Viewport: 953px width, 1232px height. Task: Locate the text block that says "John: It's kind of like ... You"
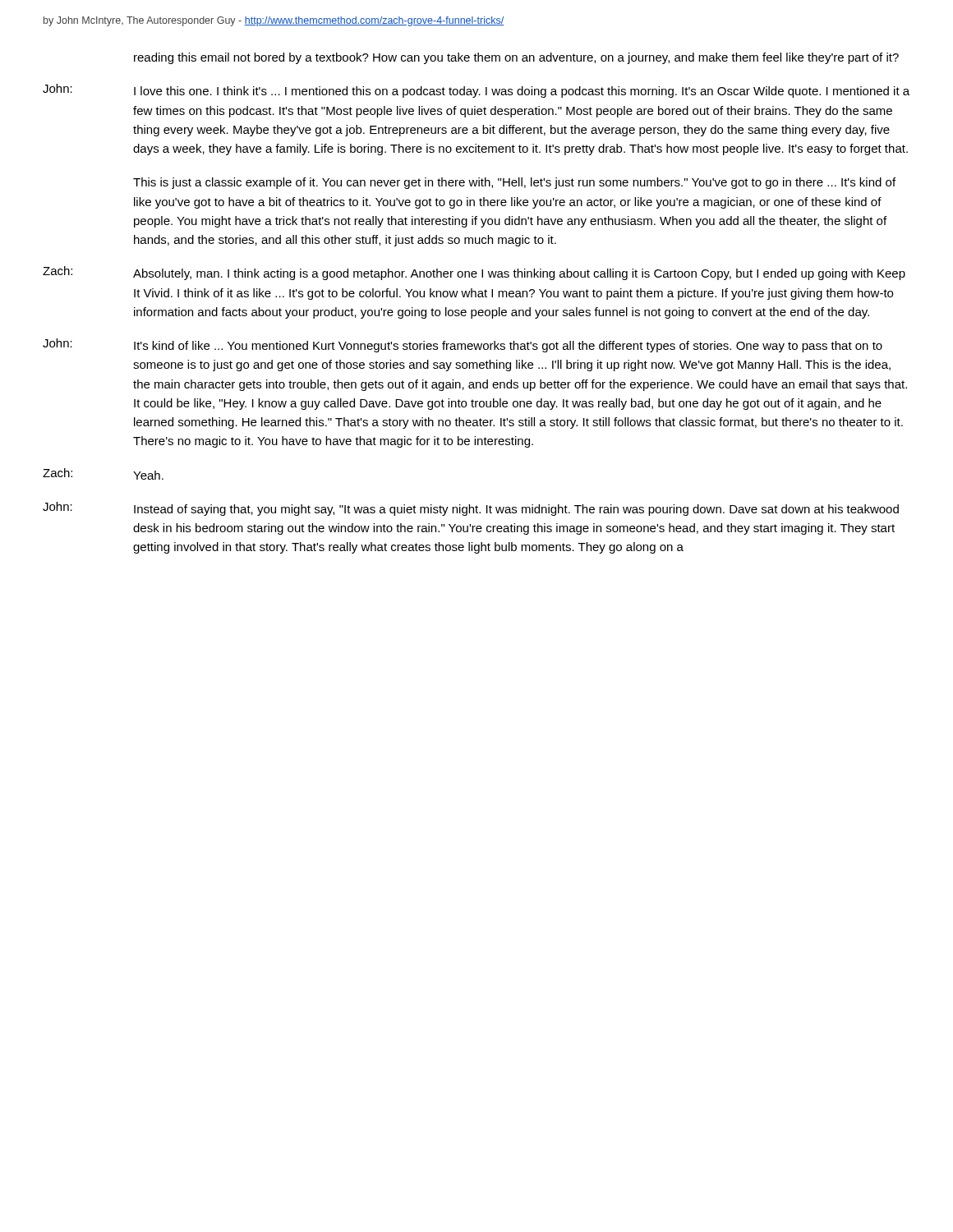(x=476, y=393)
